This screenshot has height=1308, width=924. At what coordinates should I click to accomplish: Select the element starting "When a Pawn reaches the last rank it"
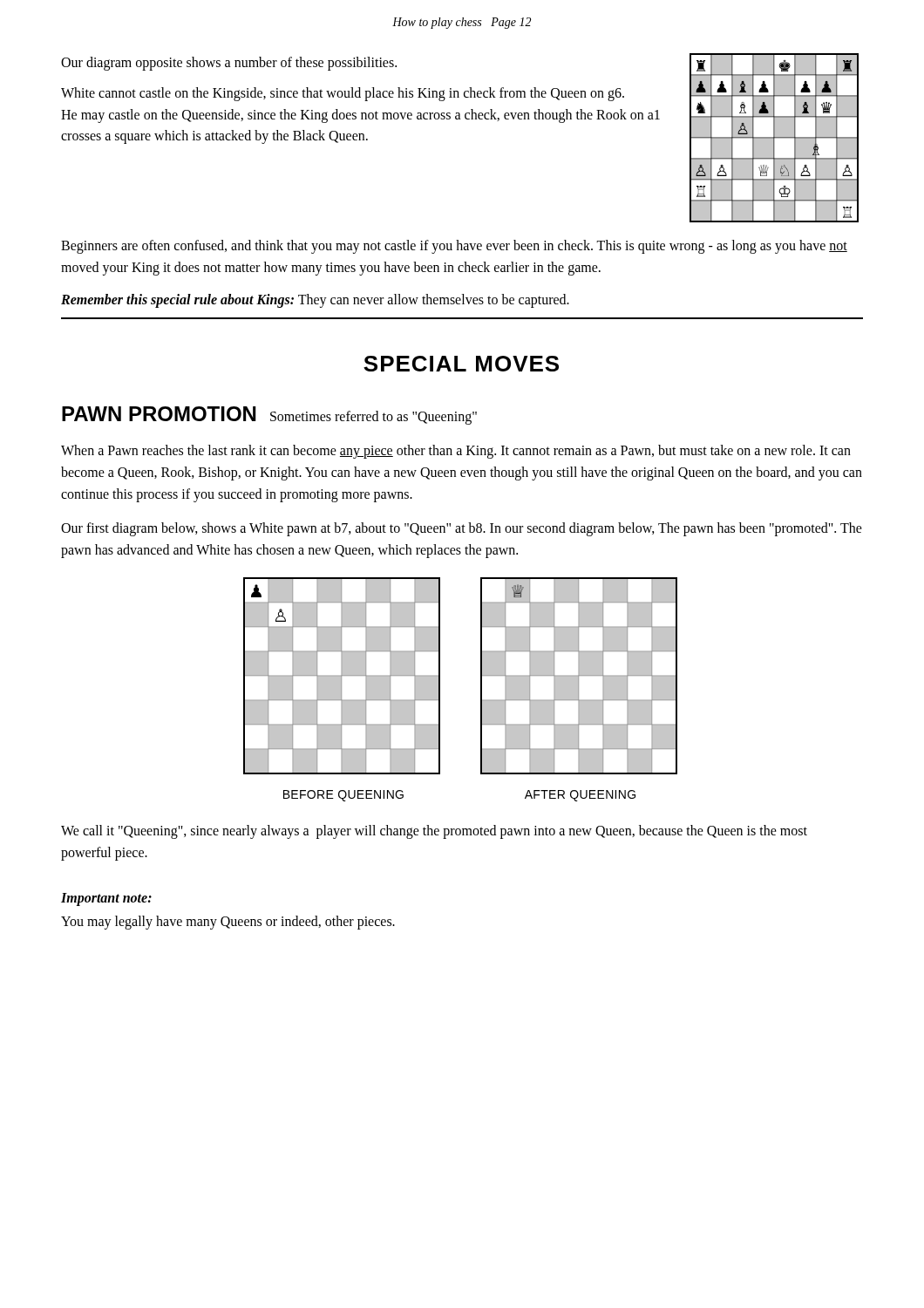pyautogui.click(x=461, y=472)
